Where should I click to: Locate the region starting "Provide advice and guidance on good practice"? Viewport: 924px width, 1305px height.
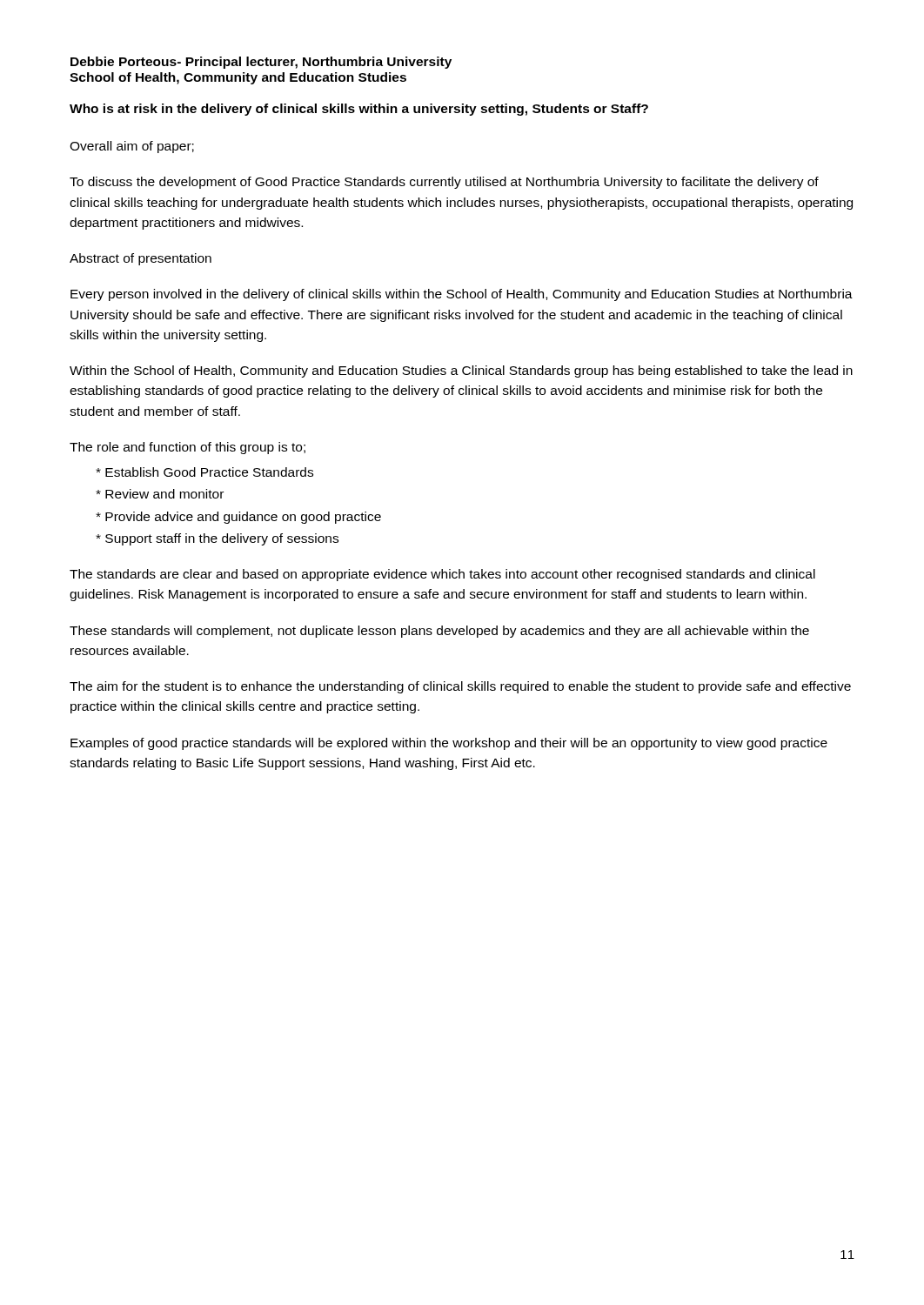[239, 516]
